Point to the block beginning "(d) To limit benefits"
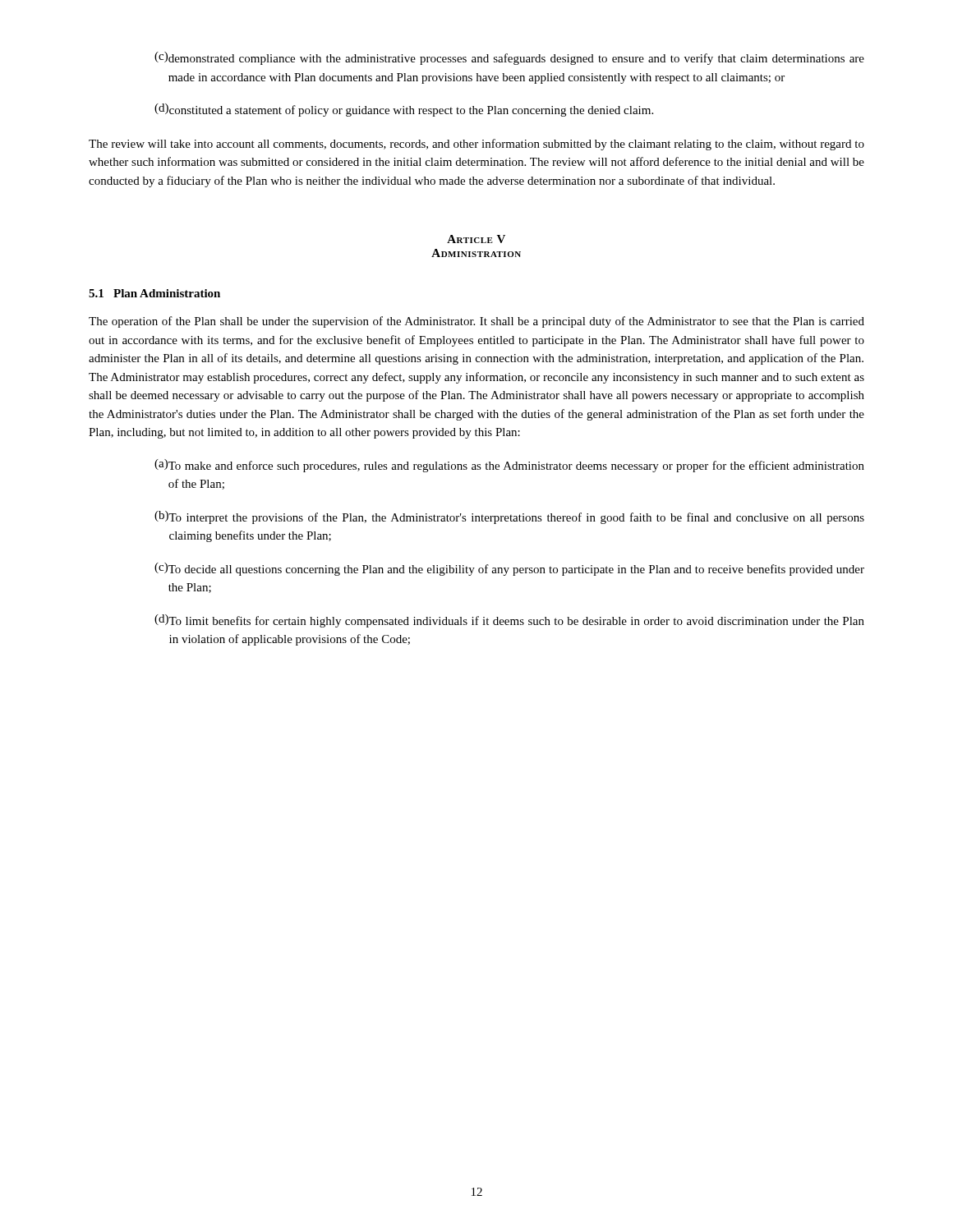Image resolution: width=953 pixels, height=1232 pixels. (476, 630)
